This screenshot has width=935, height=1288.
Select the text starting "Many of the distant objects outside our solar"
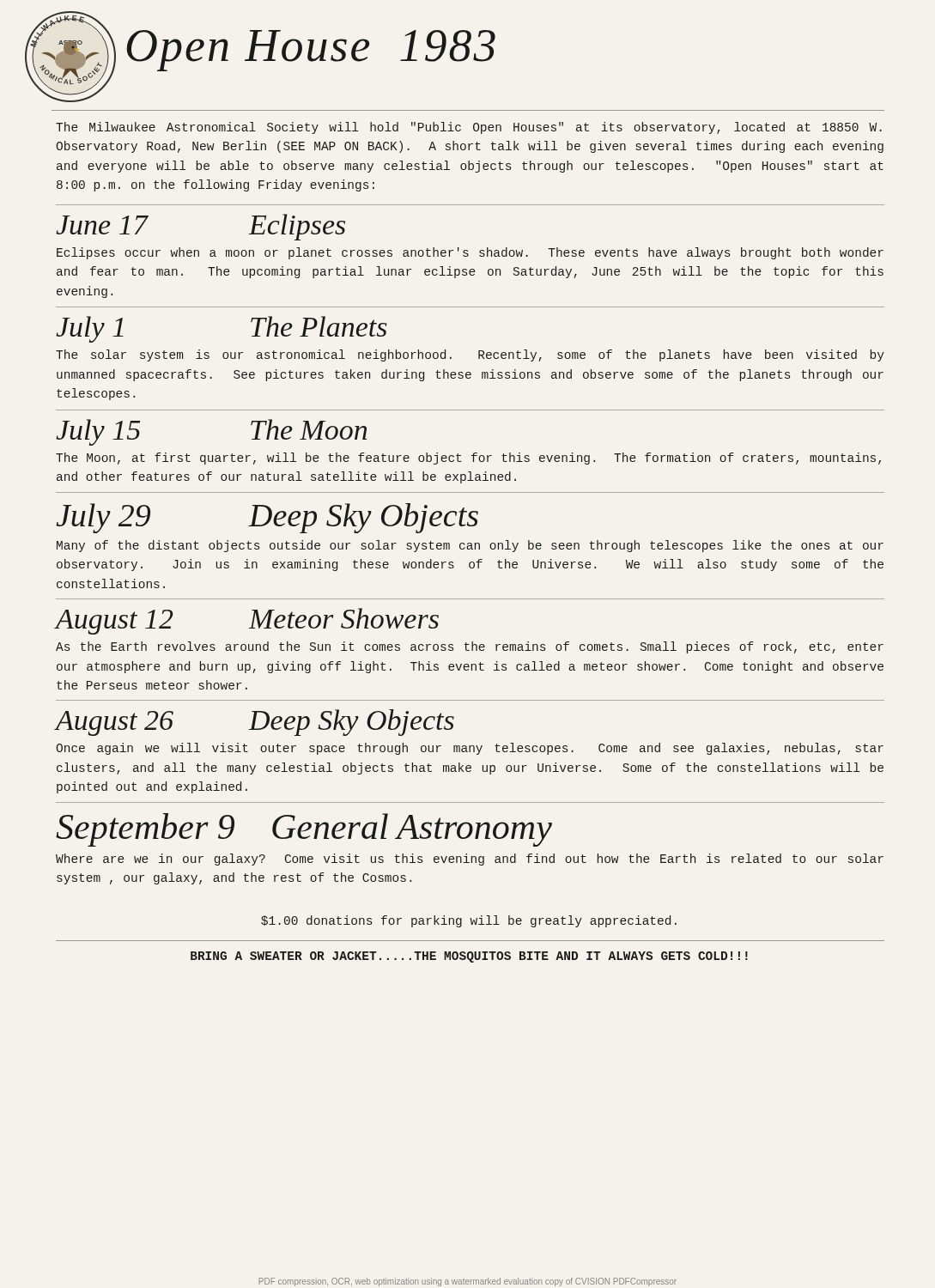[x=470, y=565]
